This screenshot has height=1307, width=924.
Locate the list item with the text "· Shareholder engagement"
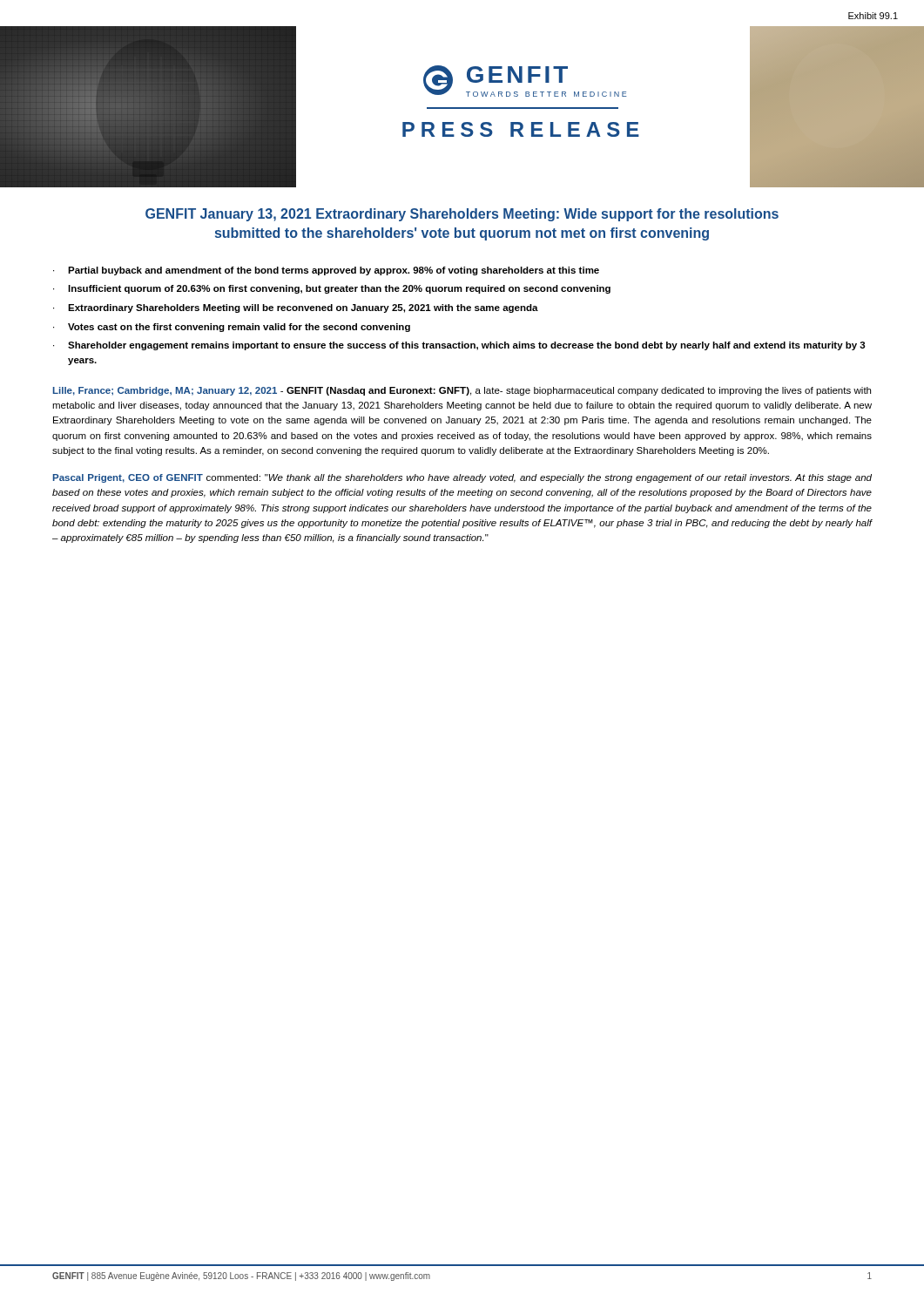click(462, 353)
